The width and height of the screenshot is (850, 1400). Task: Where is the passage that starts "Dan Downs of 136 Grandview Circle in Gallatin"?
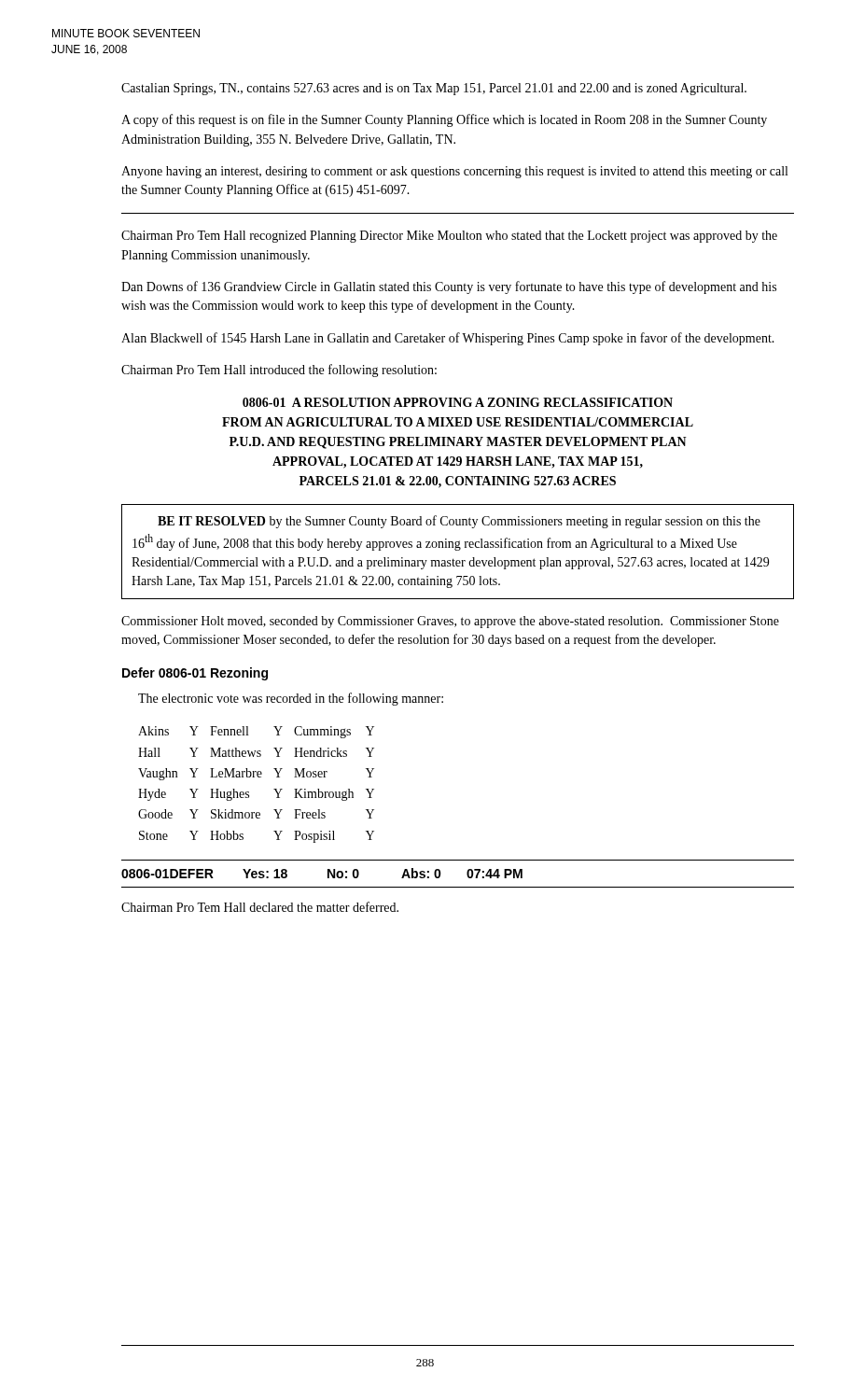tap(449, 297)
